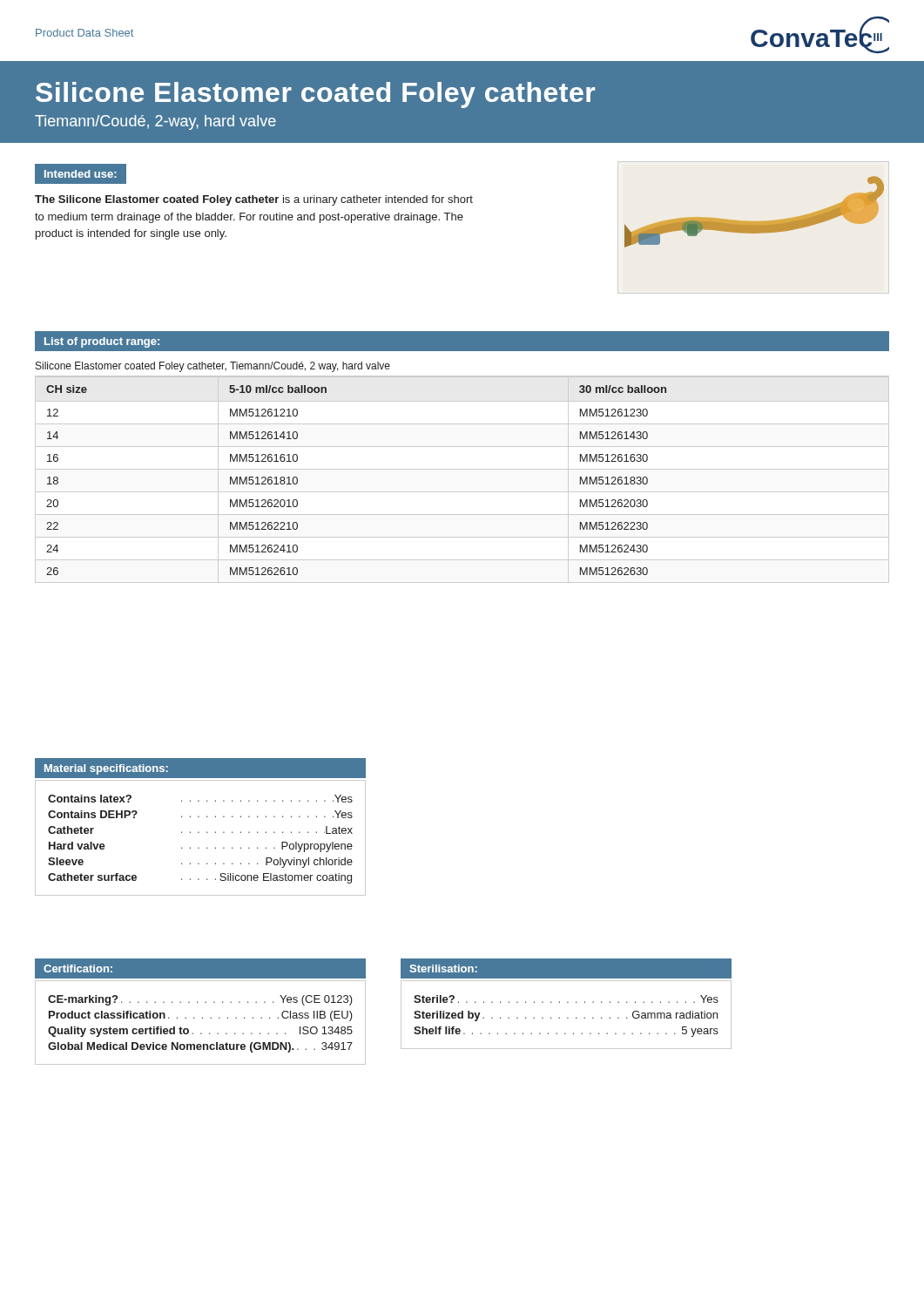The width and height of the screenshot is (924, 1307).
Task: Click a table
Action: [x=462, y=457]
